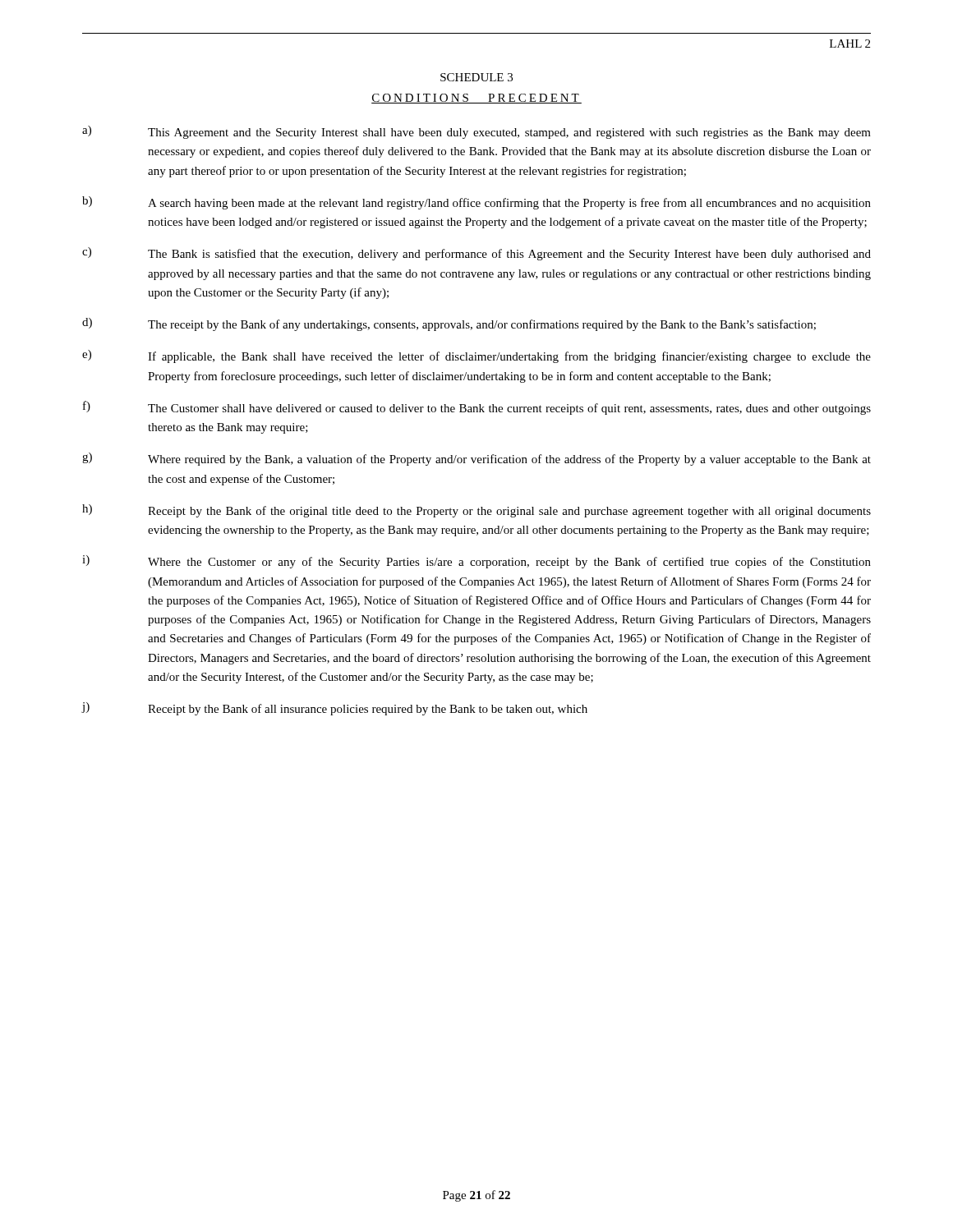
Task: Find the list item that reads "c) The Bank is satisfied that the"
Action: 476,274
